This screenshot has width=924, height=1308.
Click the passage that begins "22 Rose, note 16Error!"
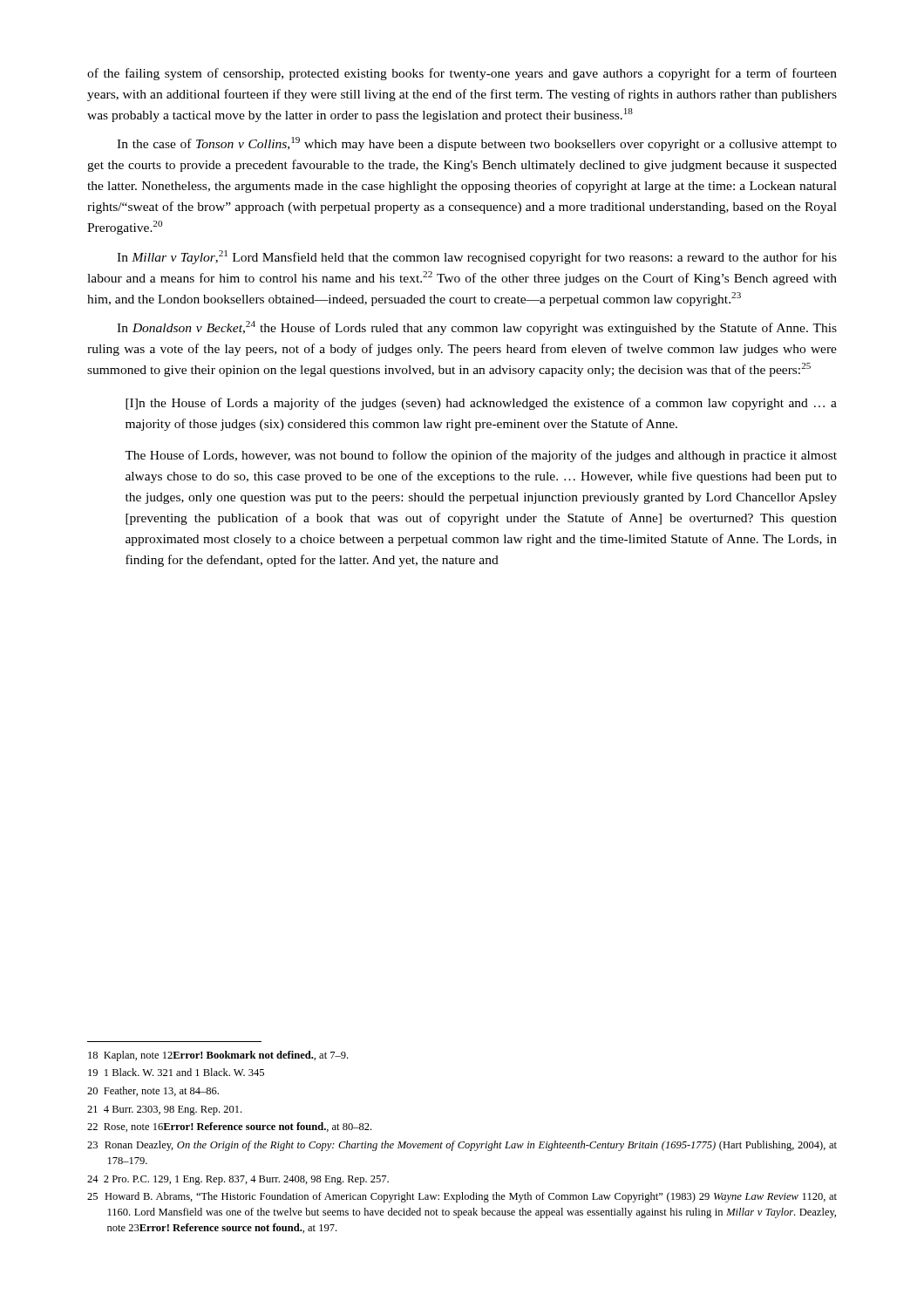pyautogui.click(x=229, y=1127)
